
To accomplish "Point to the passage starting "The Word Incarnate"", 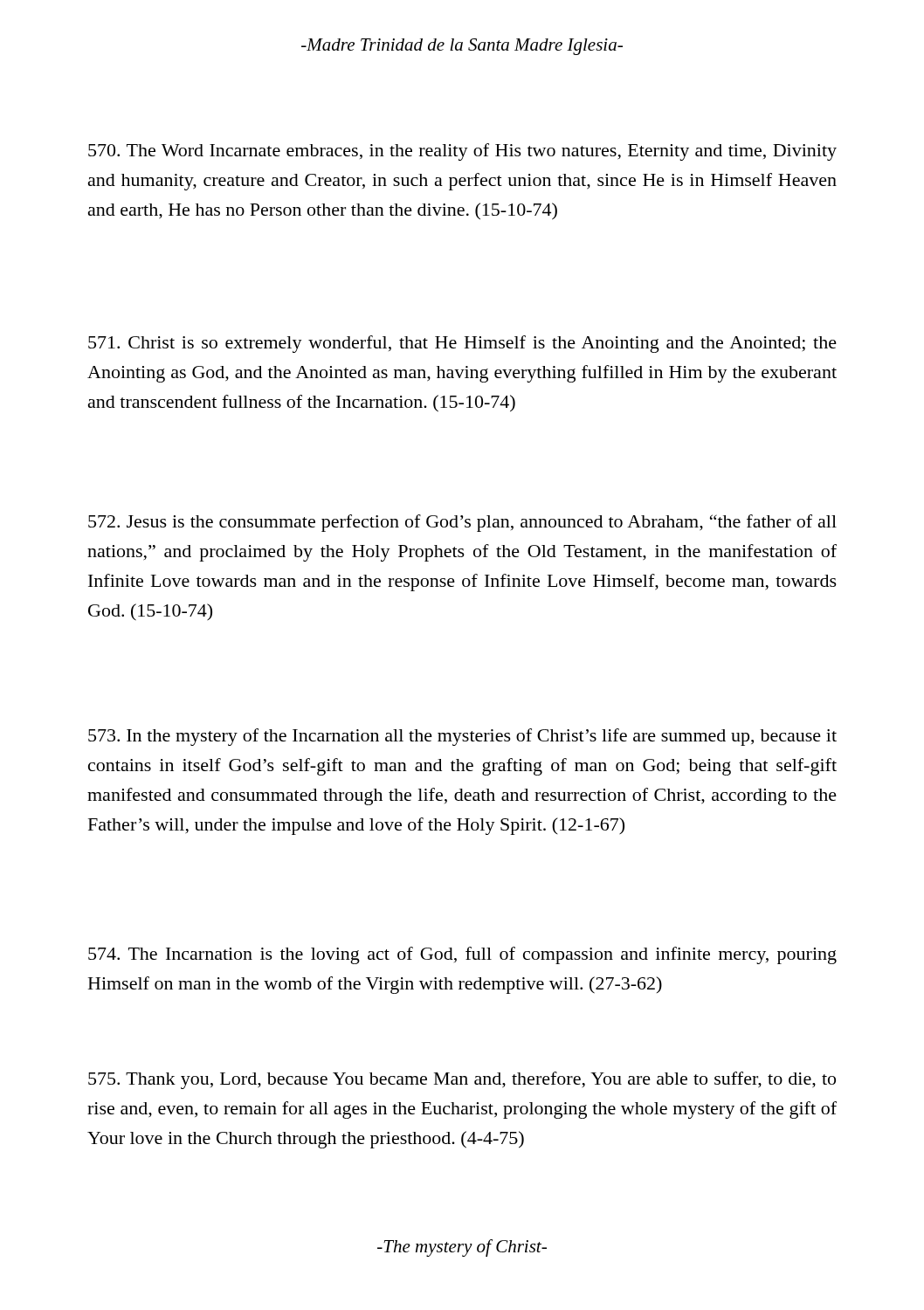I will (462, 180).
